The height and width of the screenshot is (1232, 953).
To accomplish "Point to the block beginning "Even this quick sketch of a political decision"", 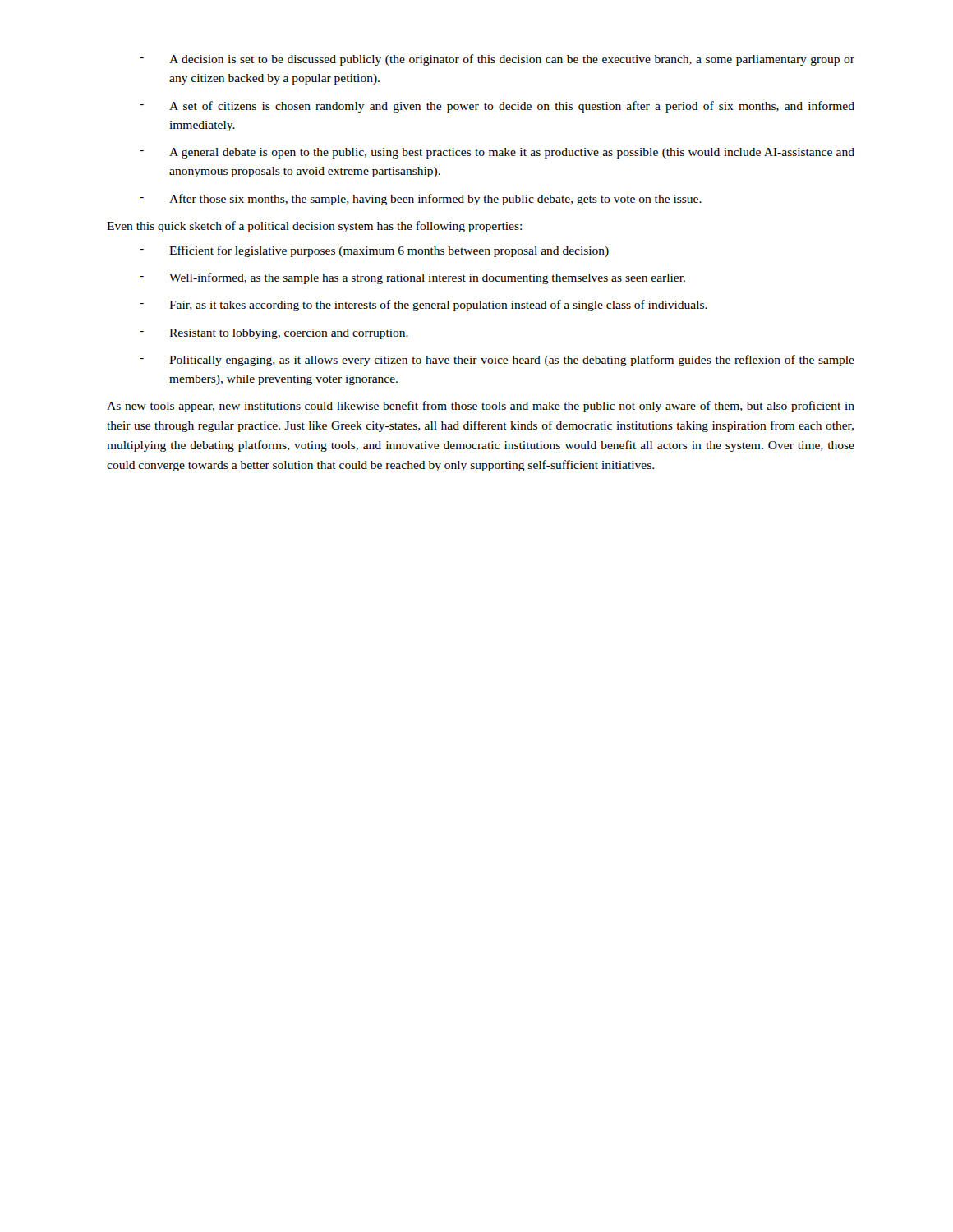I will 315,225.
